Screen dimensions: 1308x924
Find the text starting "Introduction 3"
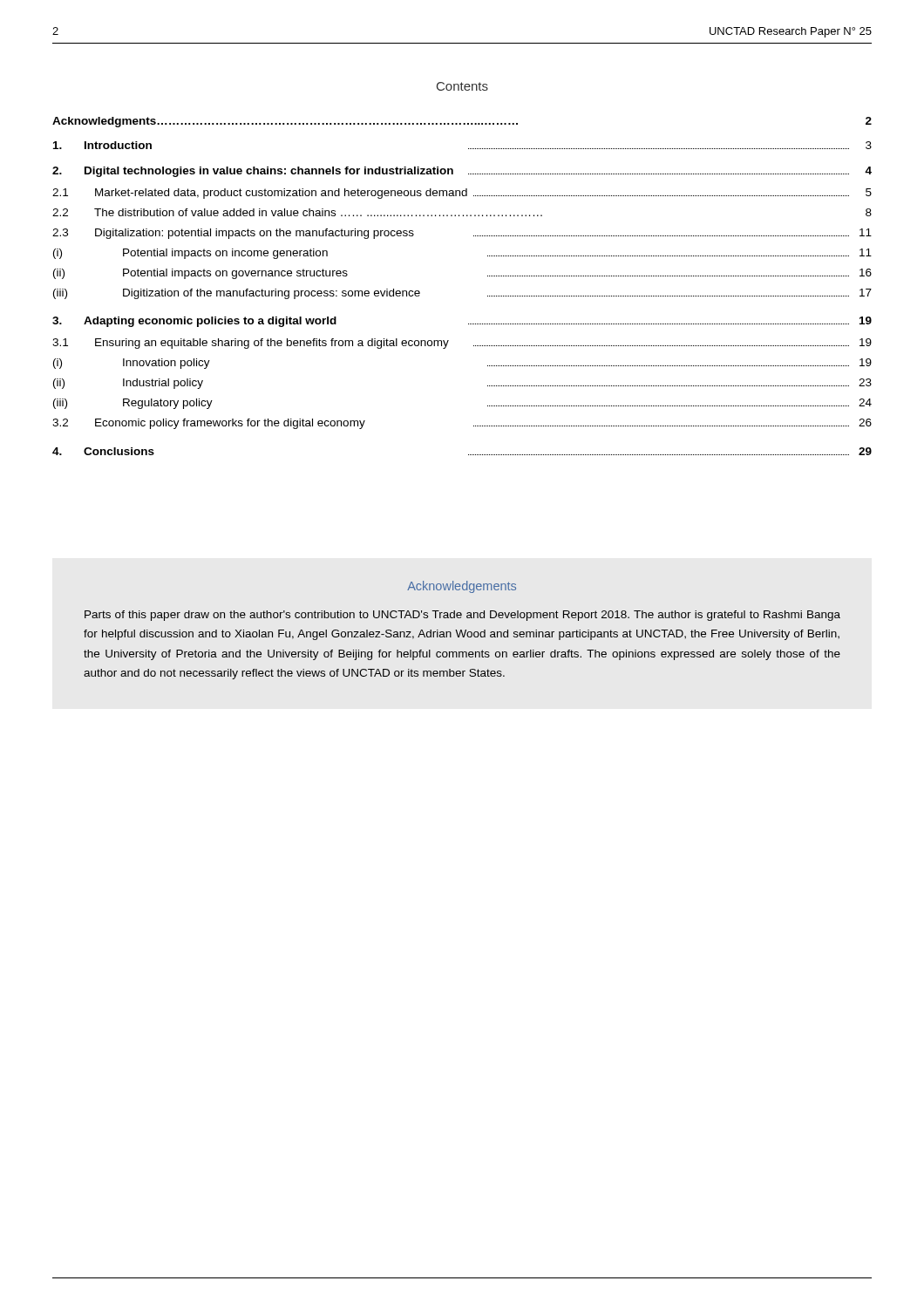[462, 146]
